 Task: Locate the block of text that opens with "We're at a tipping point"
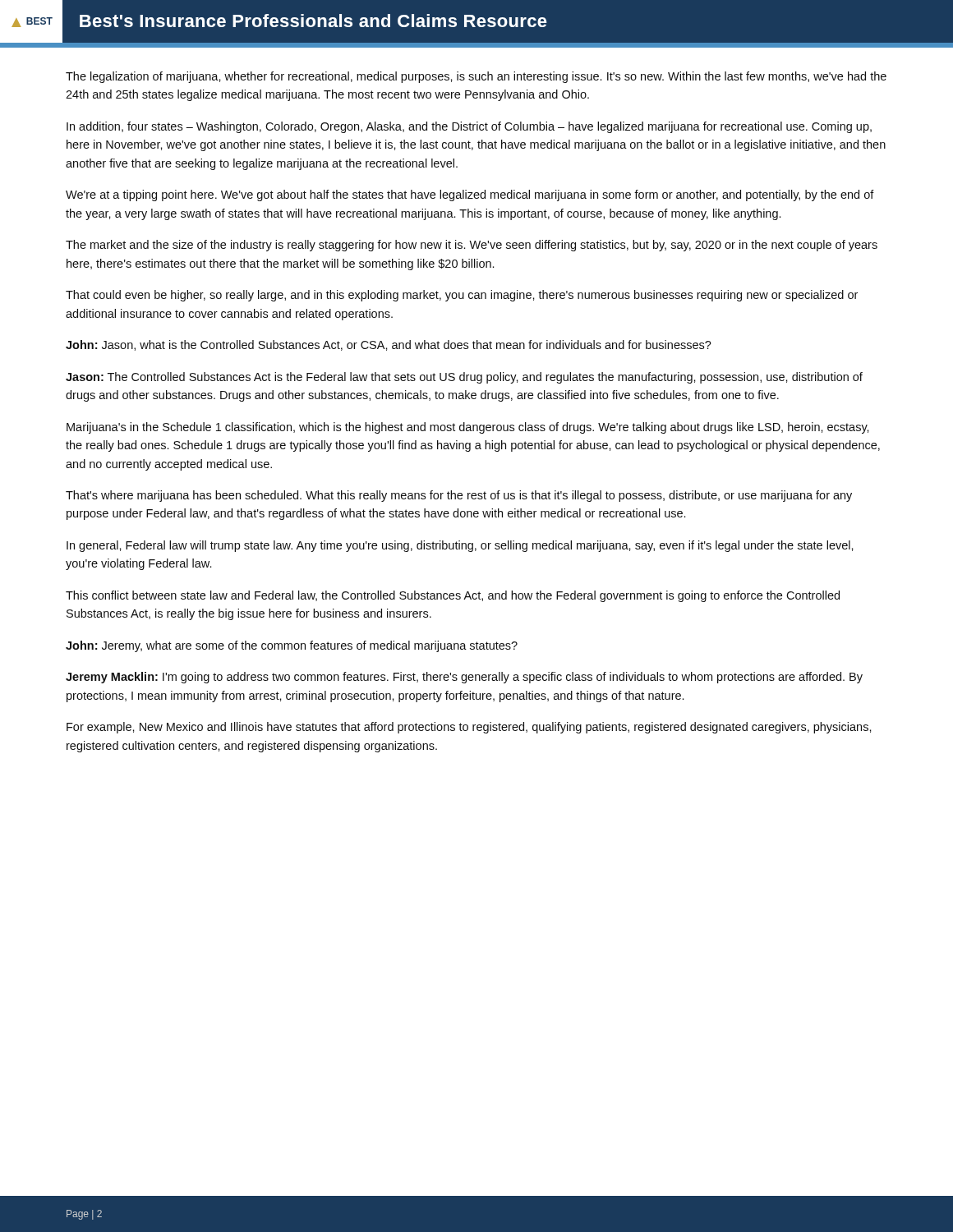point(470,204)
